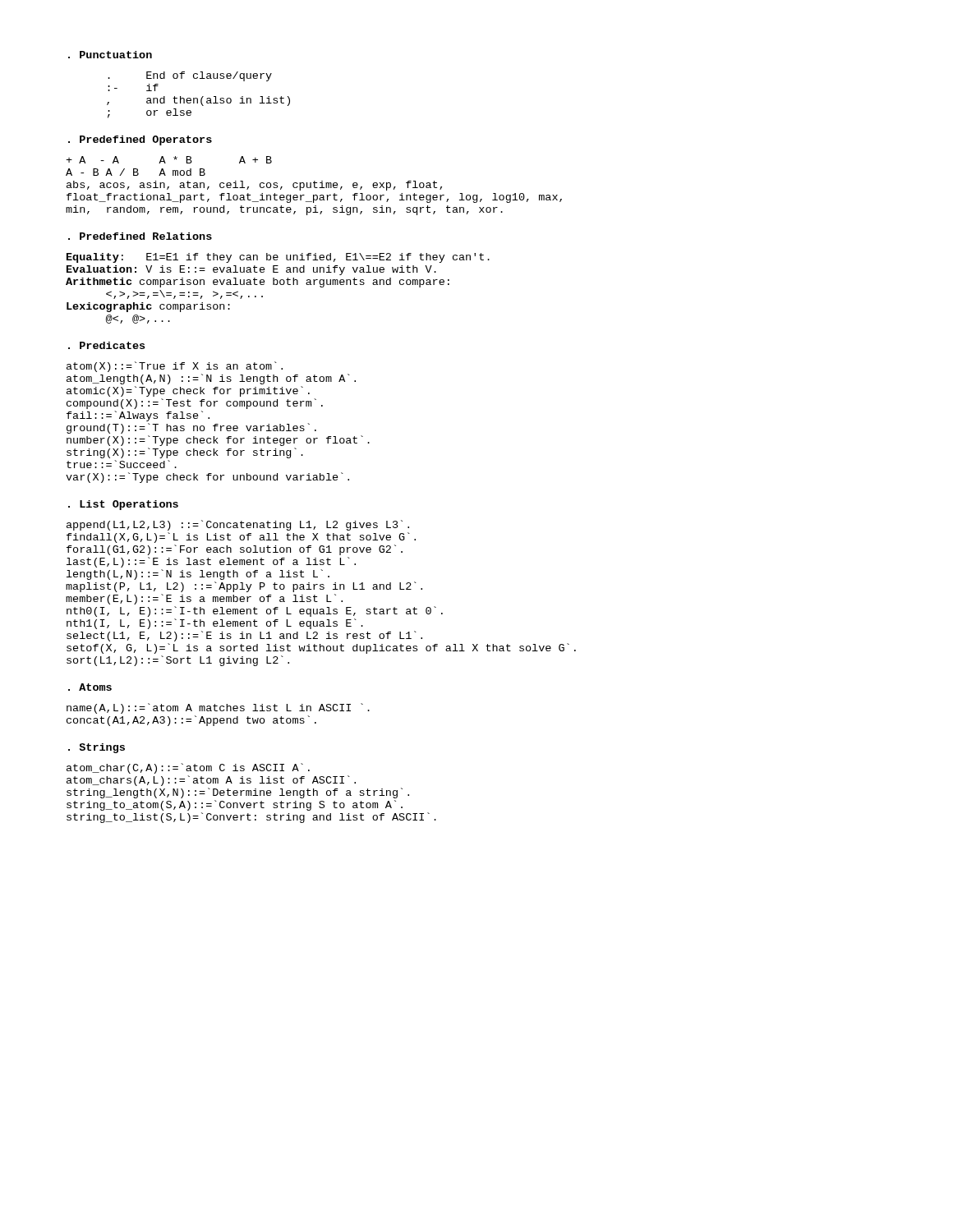Point to the region starting "Equality: E1=E1 if"
Viewport: 953px width, 1232px height.
click(x=278, y=258)
